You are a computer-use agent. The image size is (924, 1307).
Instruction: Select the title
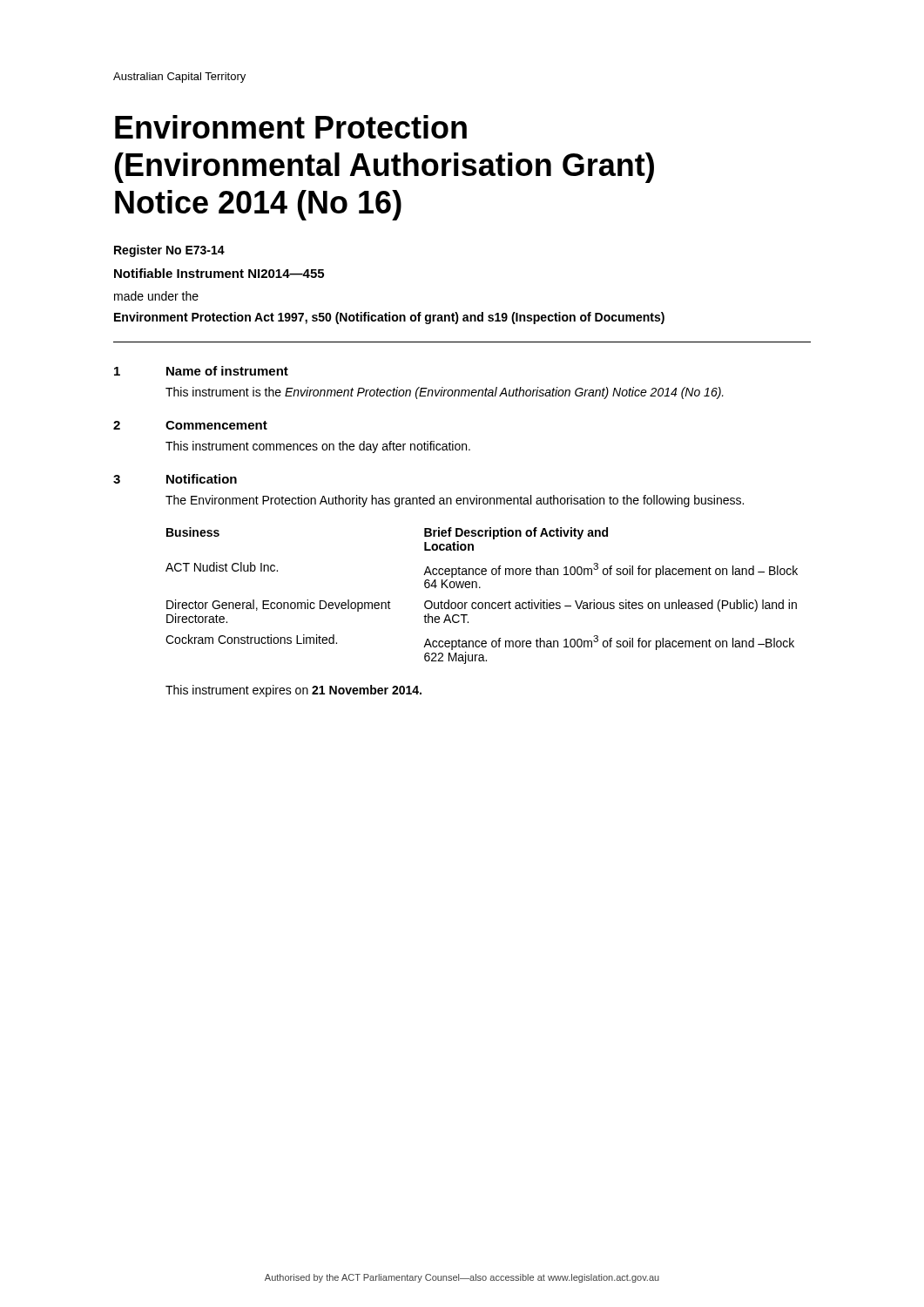pyautogui.click(x=384, y=165)
